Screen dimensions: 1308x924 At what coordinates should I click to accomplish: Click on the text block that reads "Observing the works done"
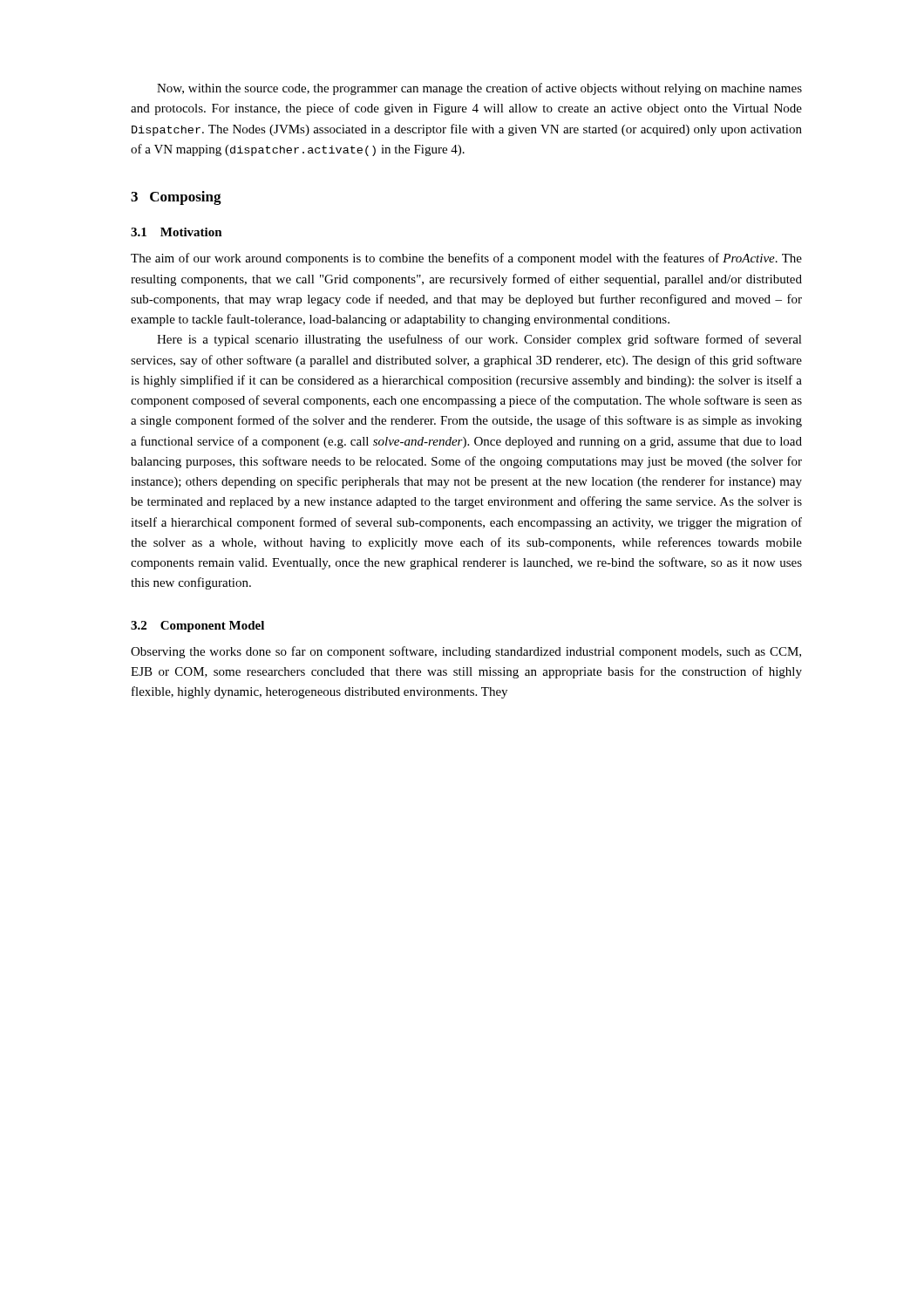click(x=466, y=671)
